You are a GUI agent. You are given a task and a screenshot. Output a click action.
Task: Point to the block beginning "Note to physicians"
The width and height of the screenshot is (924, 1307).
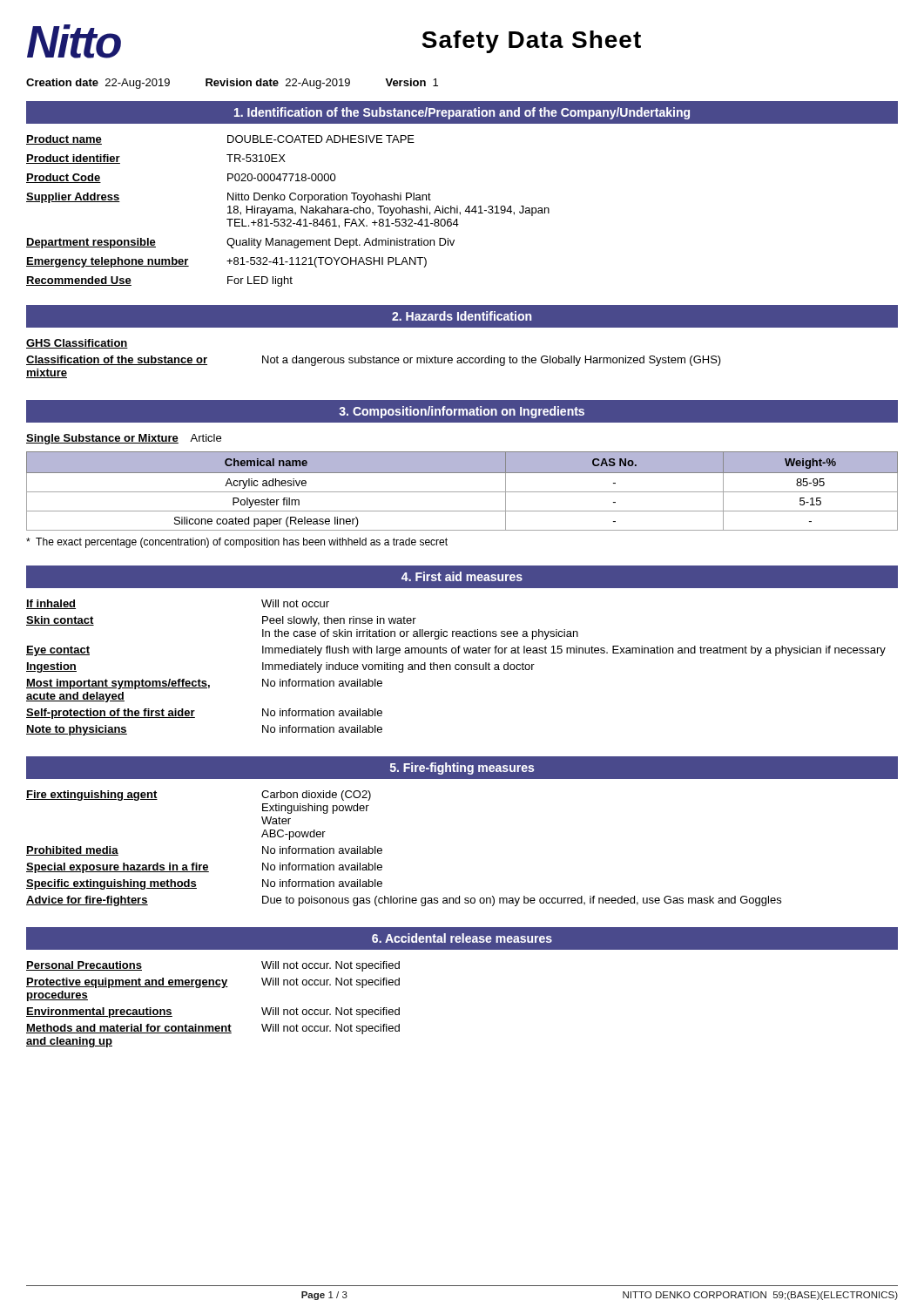pyautogui.click(x=98, y=730)
